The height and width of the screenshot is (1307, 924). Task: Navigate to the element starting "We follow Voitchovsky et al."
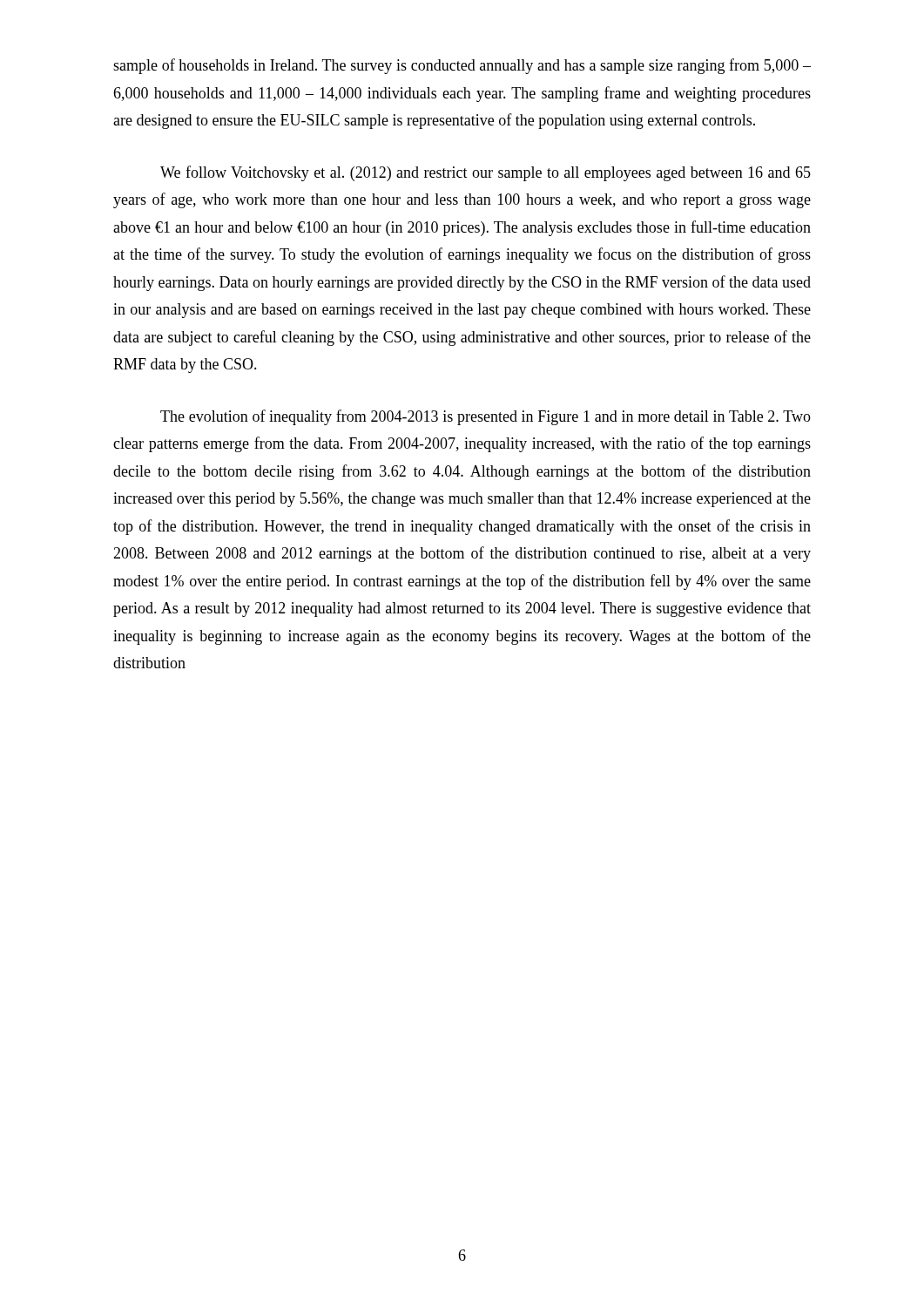[x=462, y=269]
